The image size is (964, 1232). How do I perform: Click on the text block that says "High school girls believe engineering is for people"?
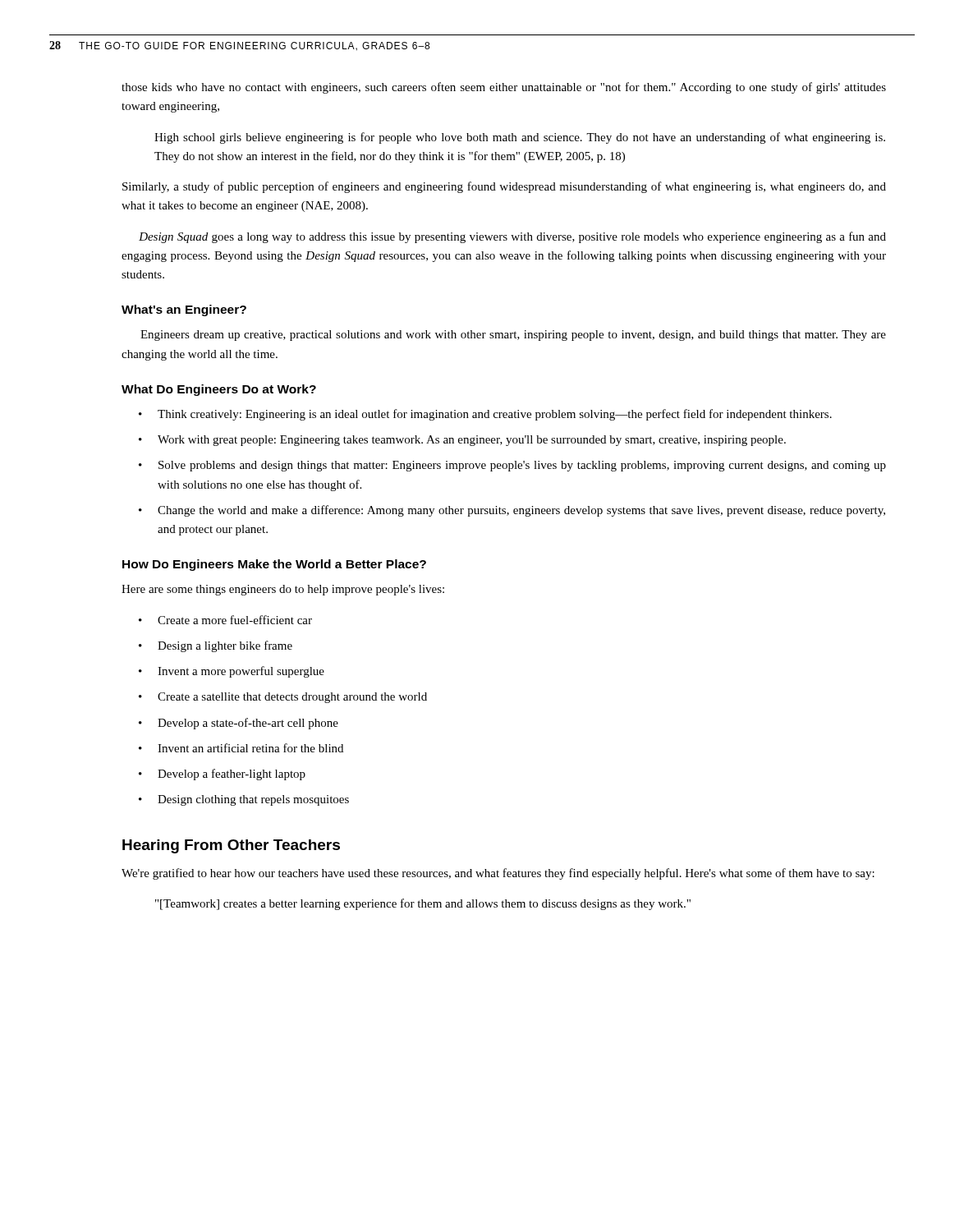pyautogui.click(x=520, y=146)
